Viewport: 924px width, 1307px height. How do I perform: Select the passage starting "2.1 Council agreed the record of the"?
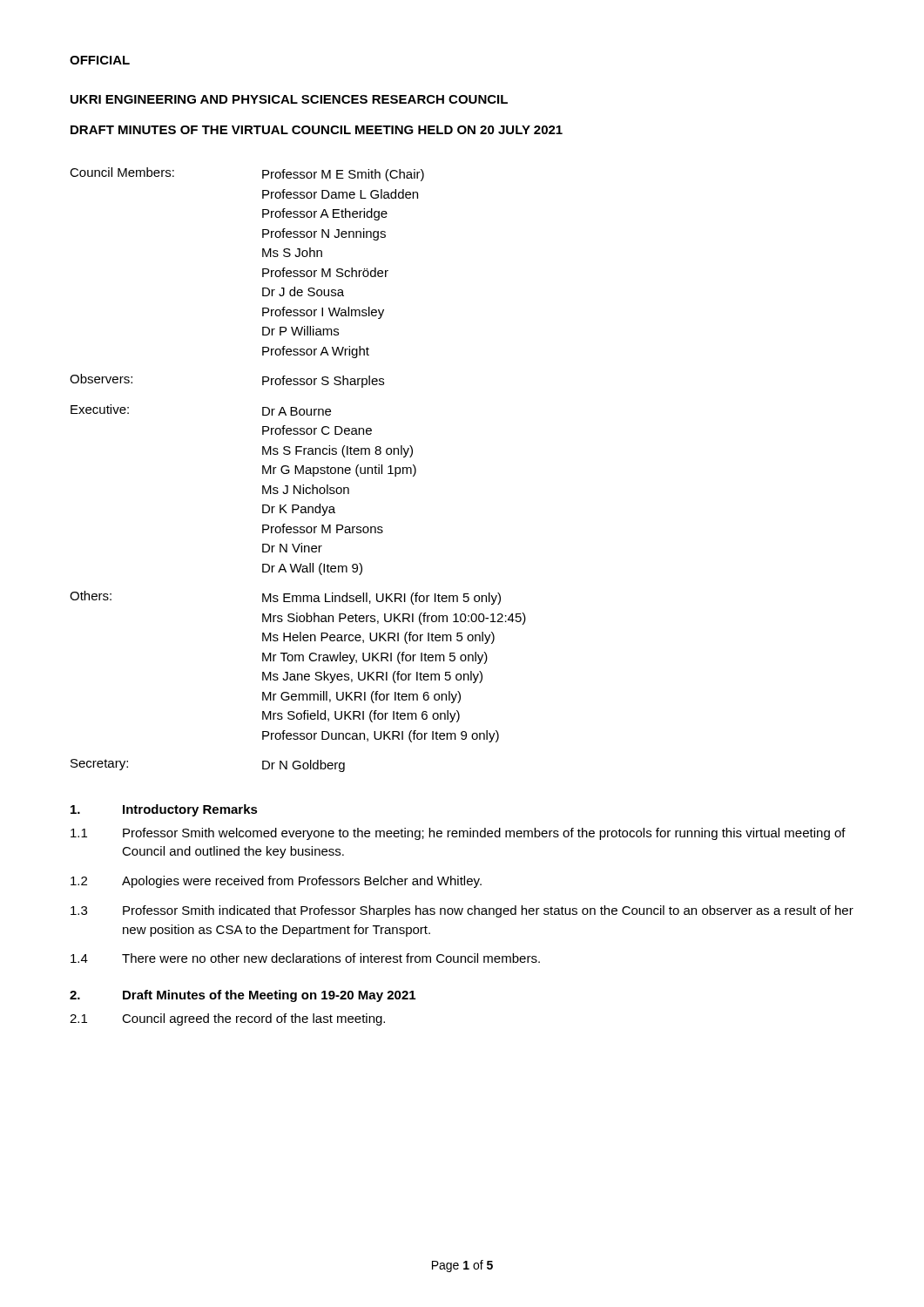tap(227, 1019)
